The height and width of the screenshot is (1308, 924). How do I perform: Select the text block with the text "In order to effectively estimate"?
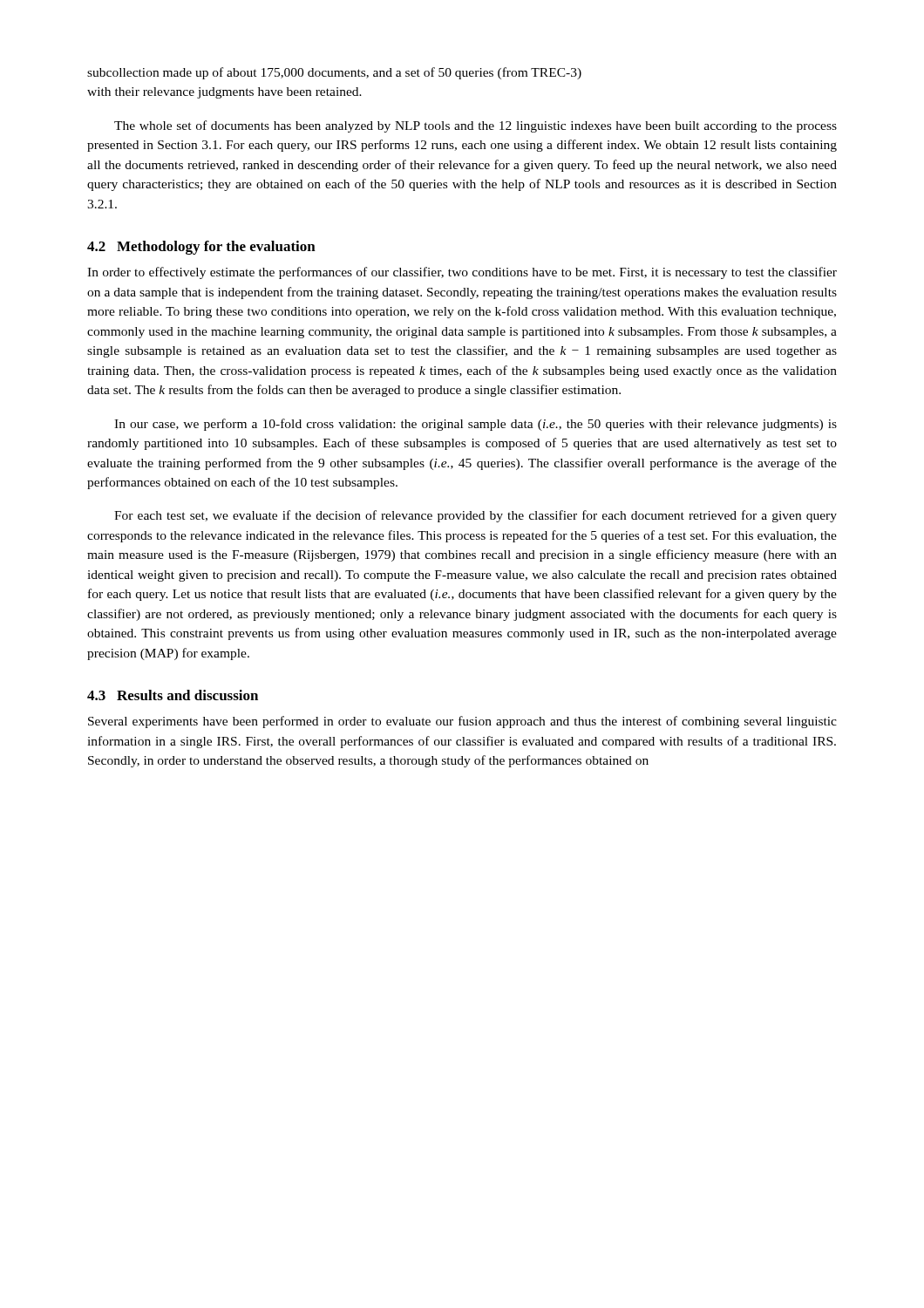(462, 331)
